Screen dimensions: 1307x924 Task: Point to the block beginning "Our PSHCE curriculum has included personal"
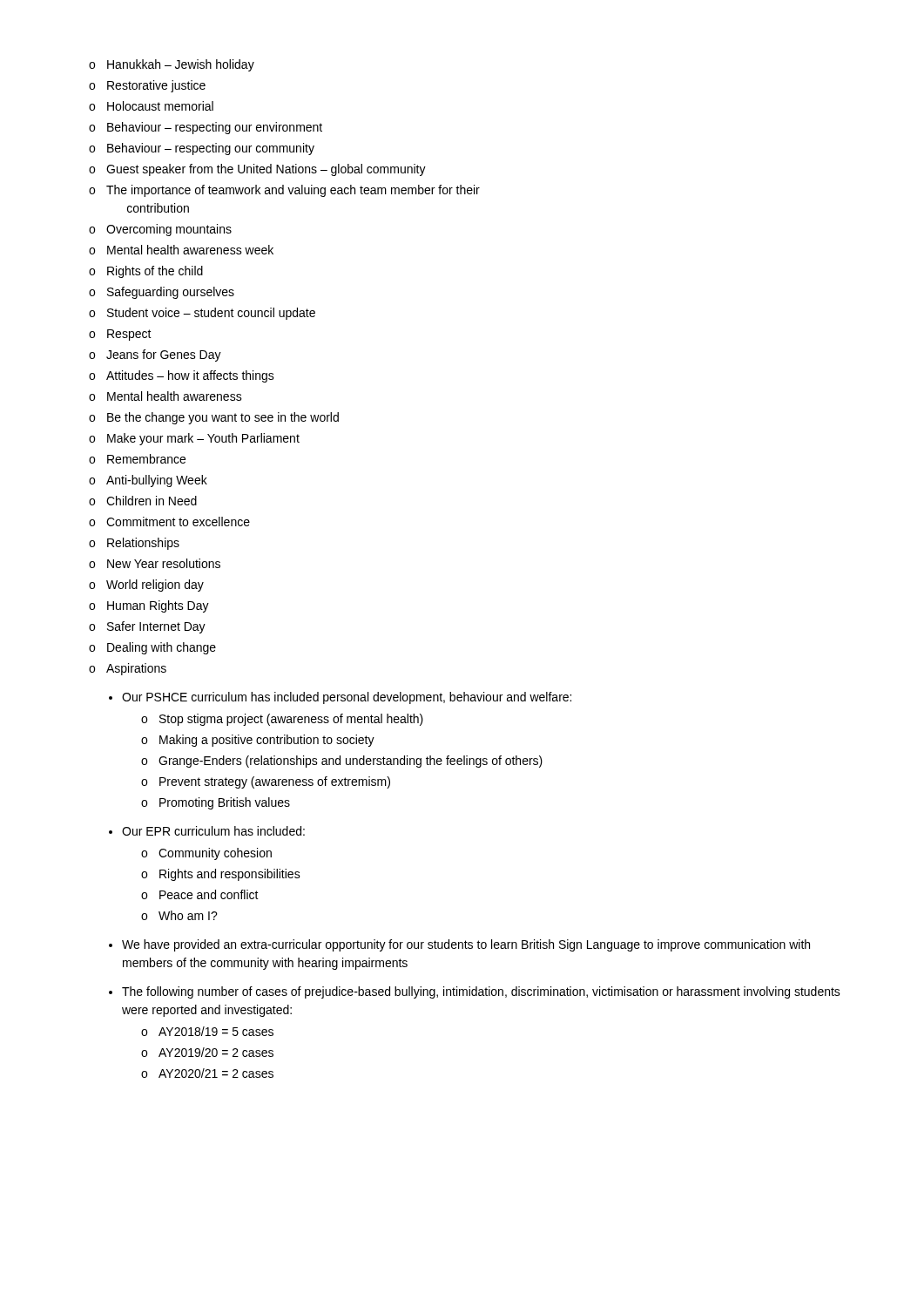488,751
